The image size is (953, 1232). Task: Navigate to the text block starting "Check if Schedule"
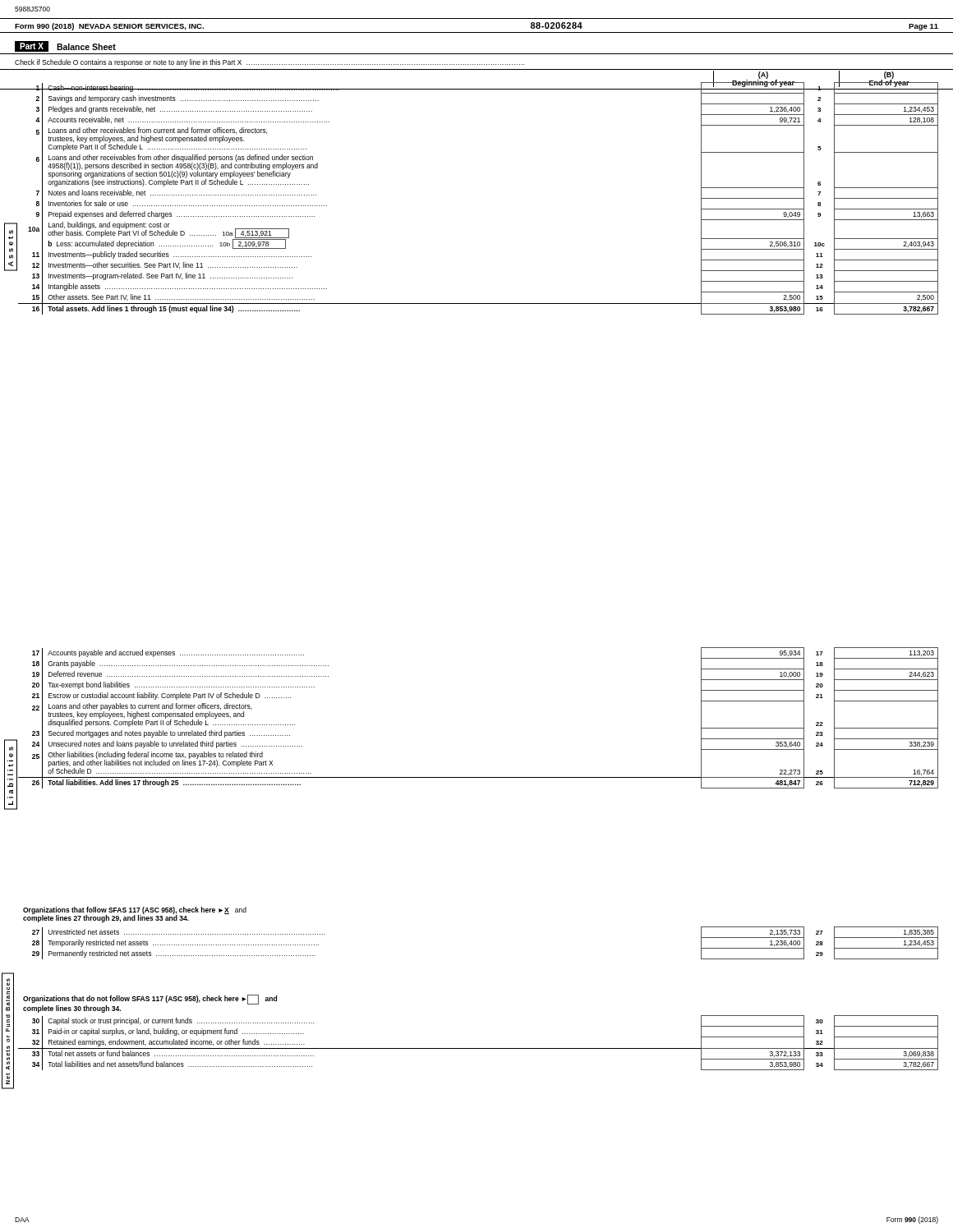(x=270, y=62)
